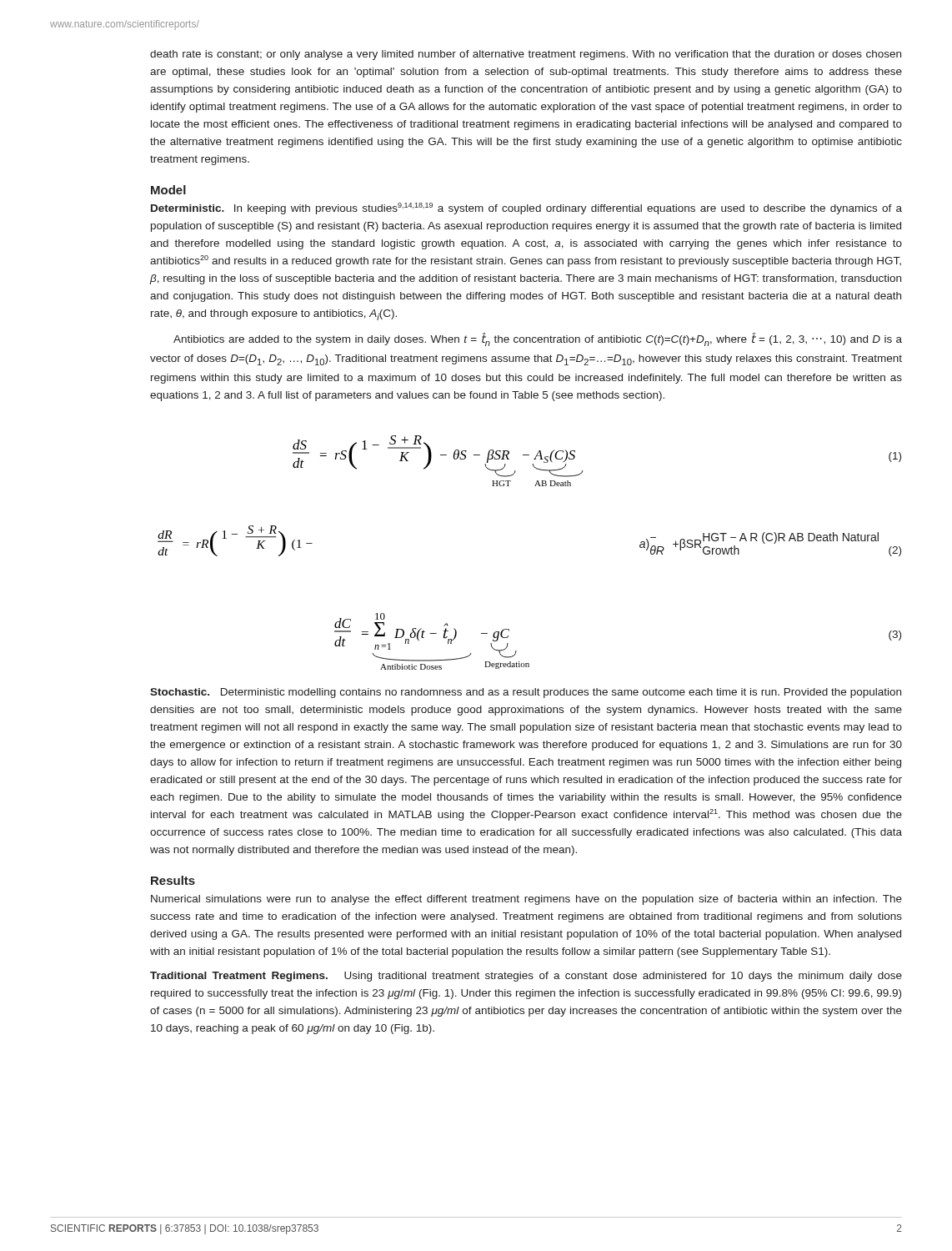Find the passage starting "Antibiotics are added to the"

[526, 367]
